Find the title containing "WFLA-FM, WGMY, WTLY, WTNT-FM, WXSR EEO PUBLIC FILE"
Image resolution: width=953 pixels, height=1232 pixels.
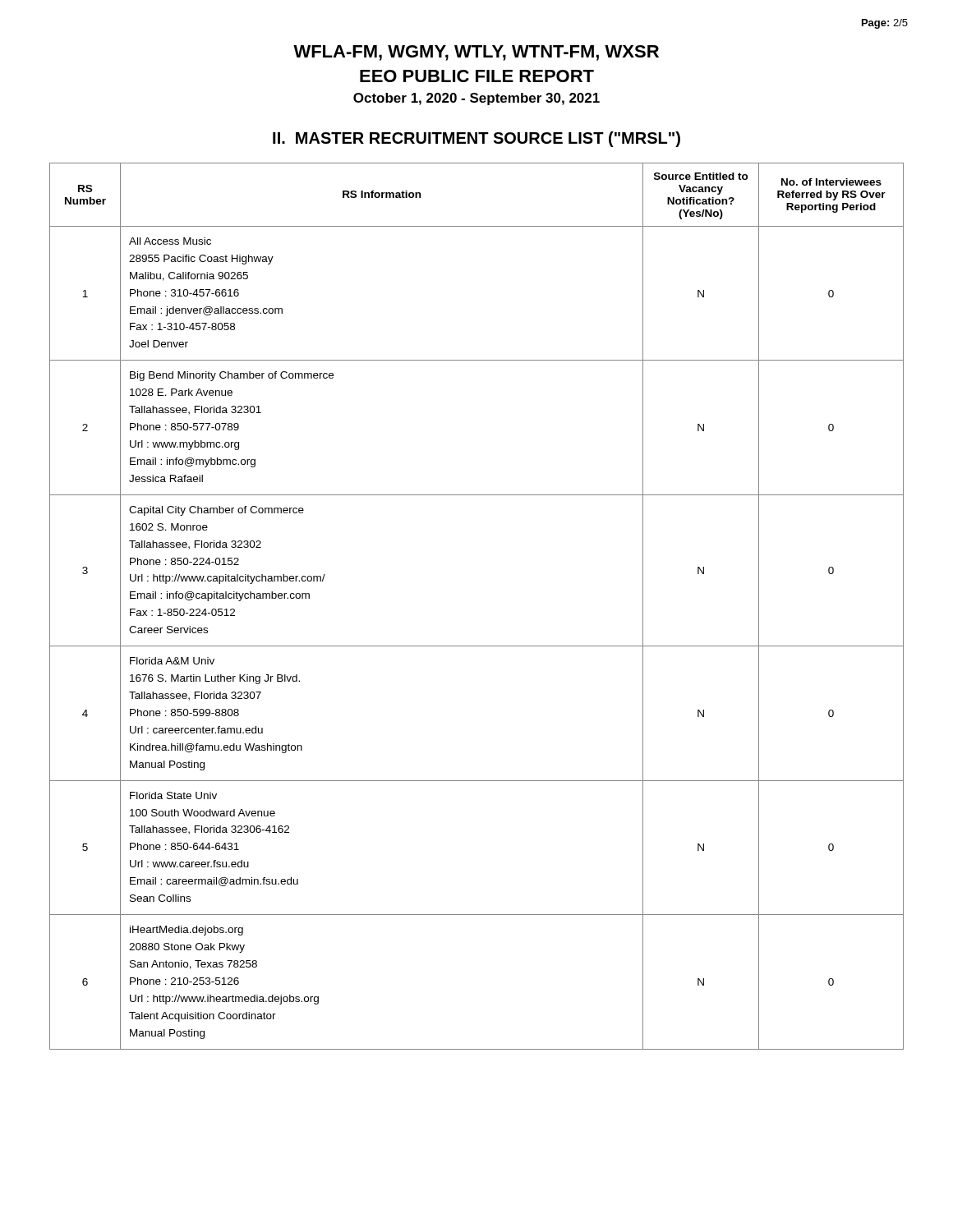[x=476, y=74]
